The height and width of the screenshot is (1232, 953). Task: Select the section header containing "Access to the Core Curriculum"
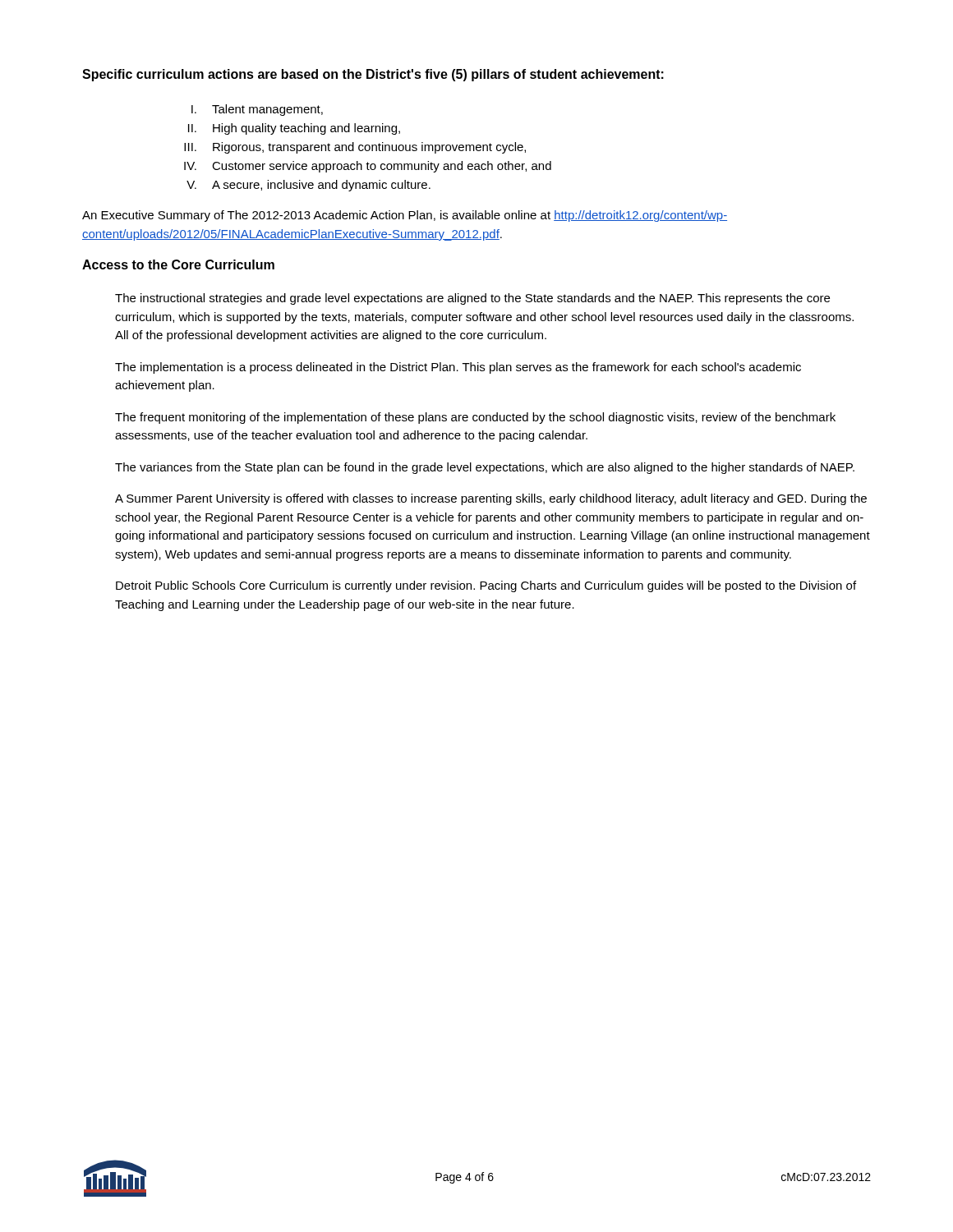179,265
